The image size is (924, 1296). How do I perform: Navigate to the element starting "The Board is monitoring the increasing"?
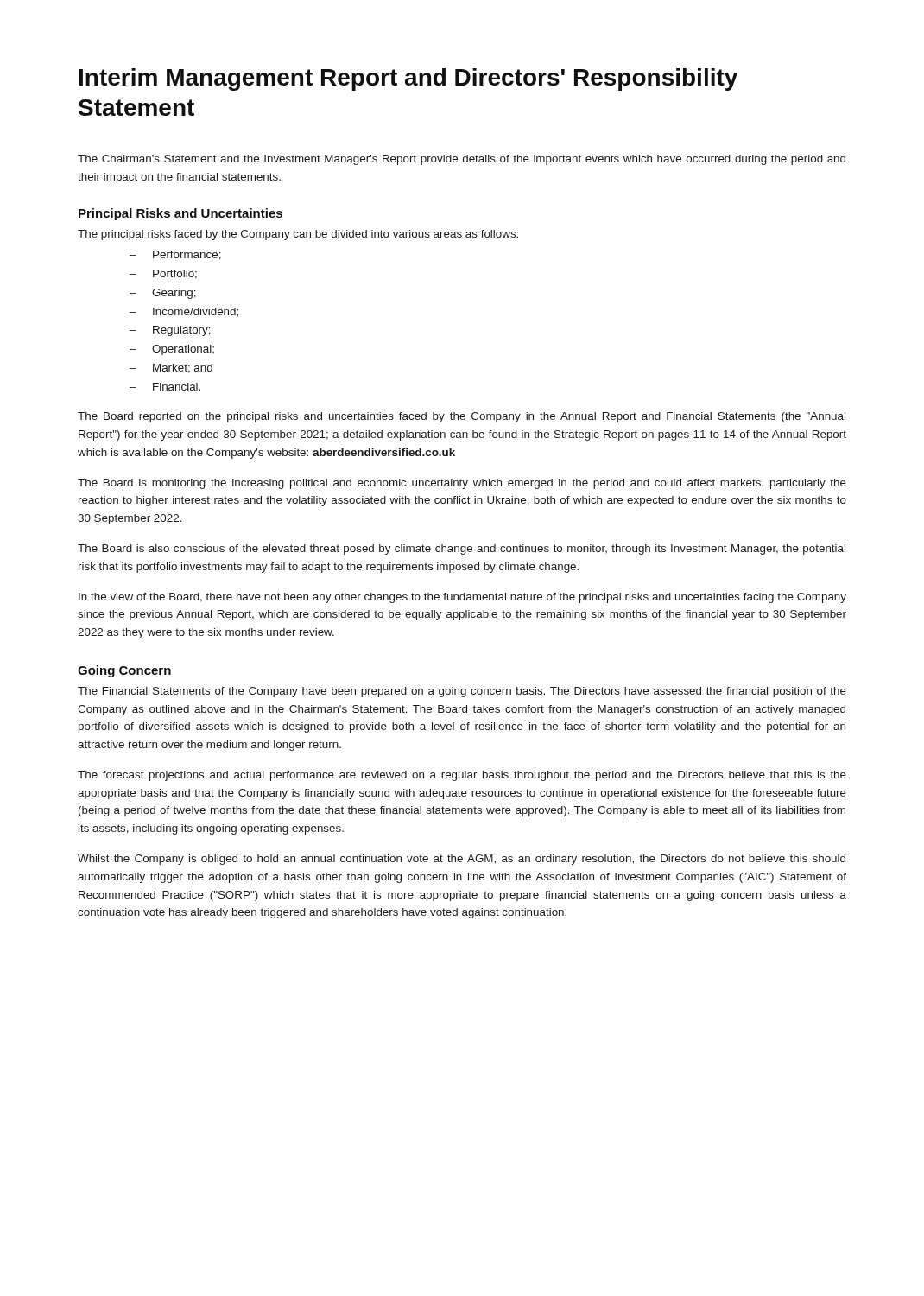(x=462, y=500)
